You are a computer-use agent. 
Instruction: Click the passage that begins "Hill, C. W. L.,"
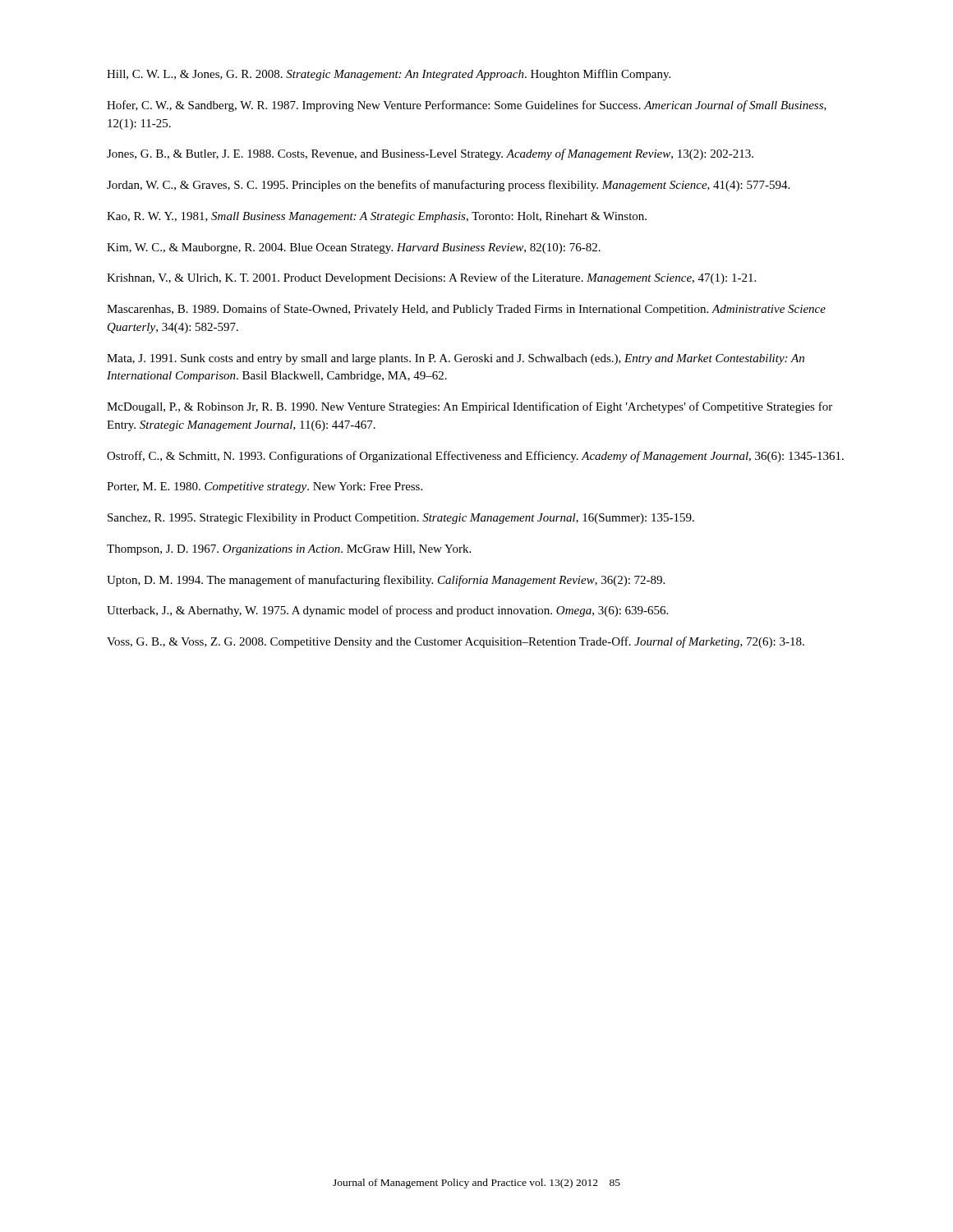(389, 74)
